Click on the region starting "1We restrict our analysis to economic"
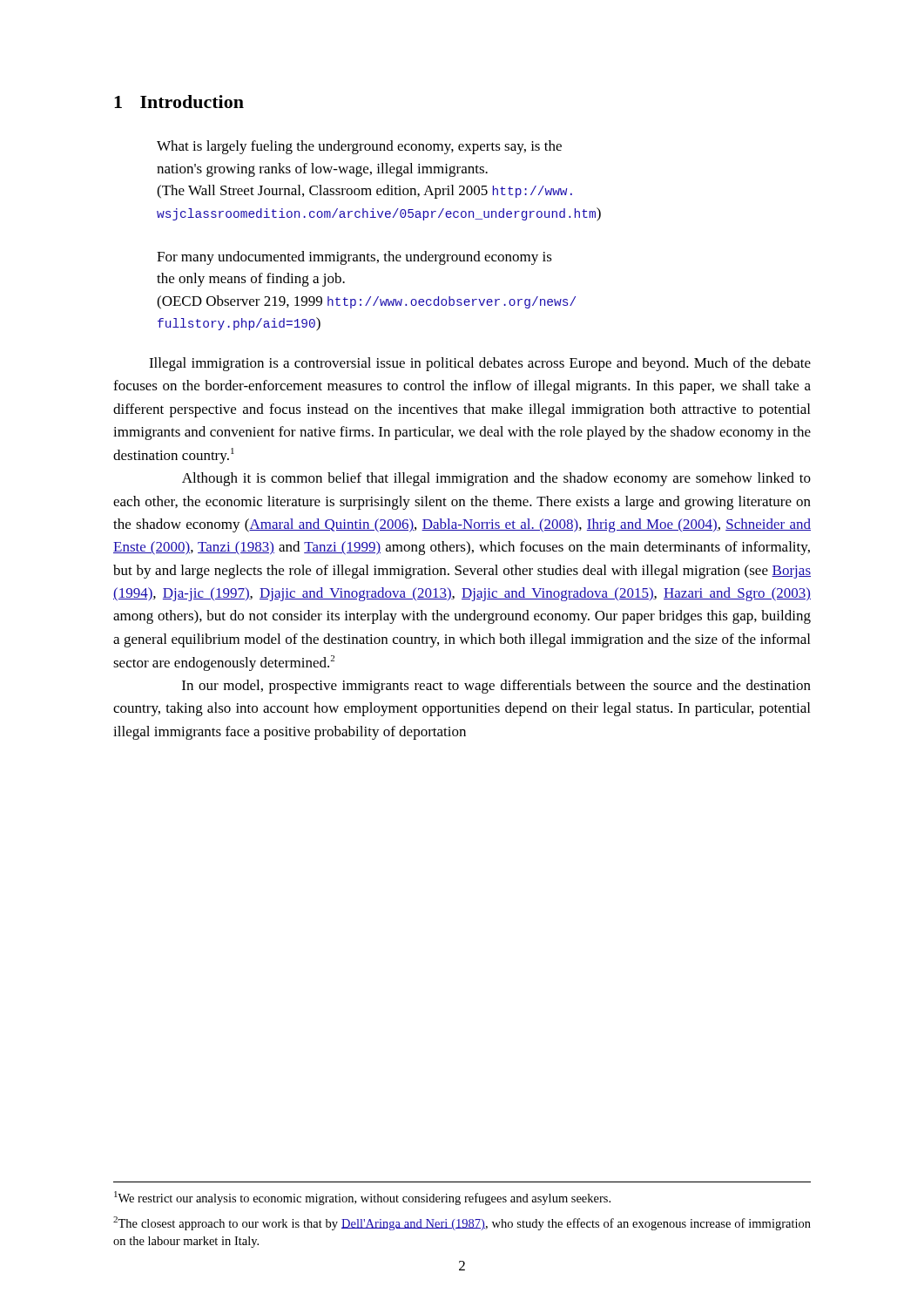This screenshot has width=924, height=1307. point(462,1198)
